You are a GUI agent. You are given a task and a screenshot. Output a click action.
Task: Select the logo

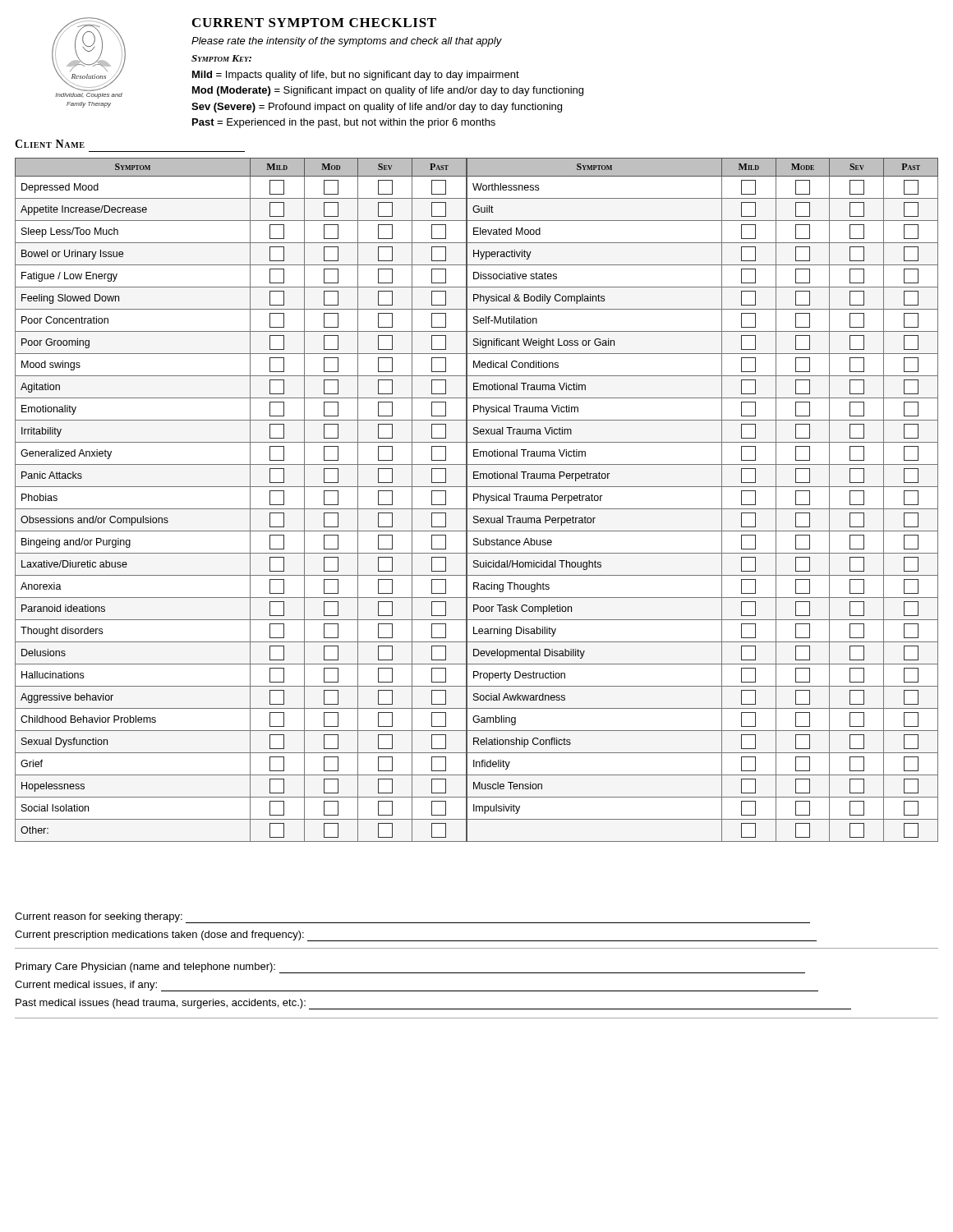click(x=91, y=65)
